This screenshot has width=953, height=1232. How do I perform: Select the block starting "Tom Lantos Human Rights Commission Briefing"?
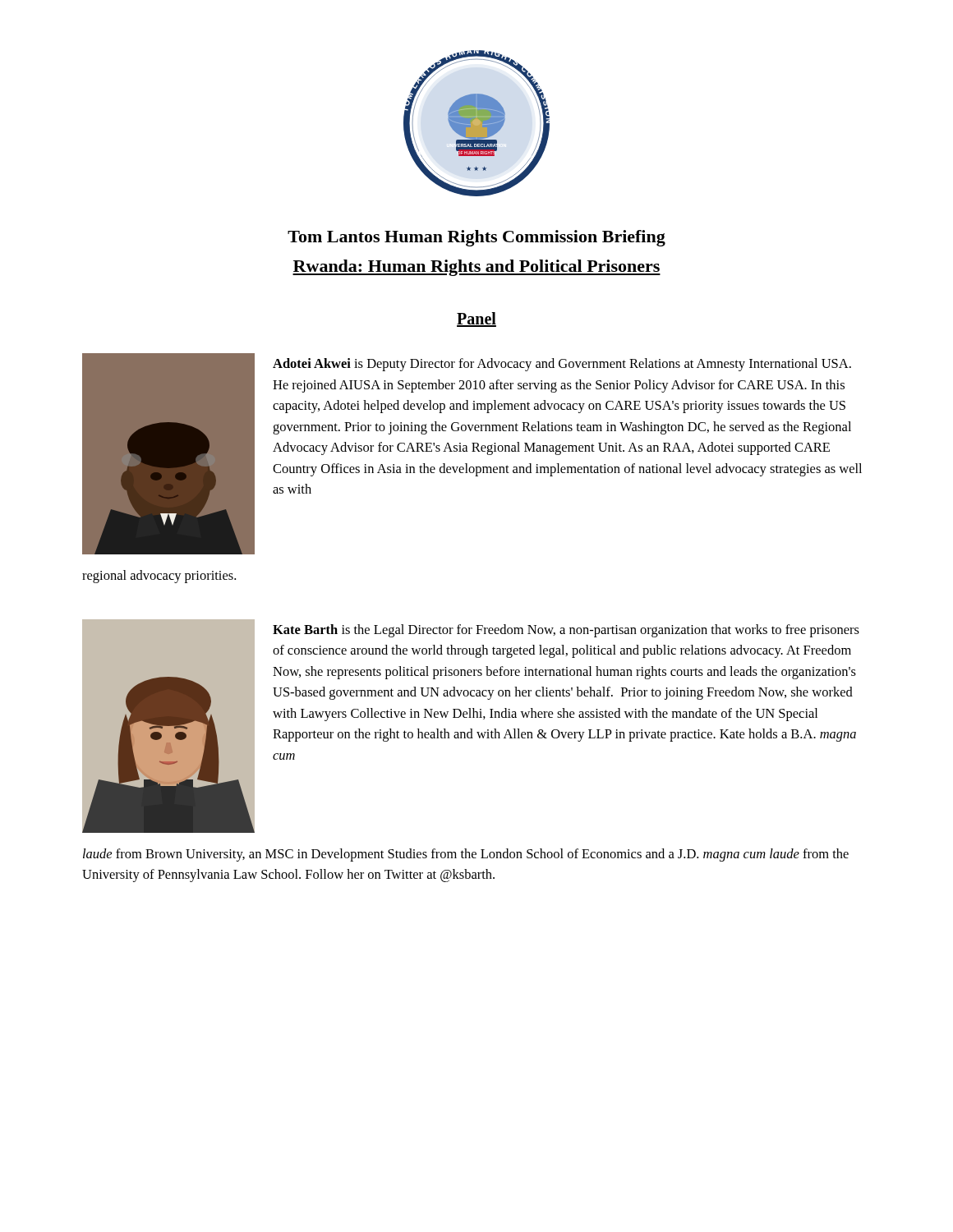click(476, 236)
